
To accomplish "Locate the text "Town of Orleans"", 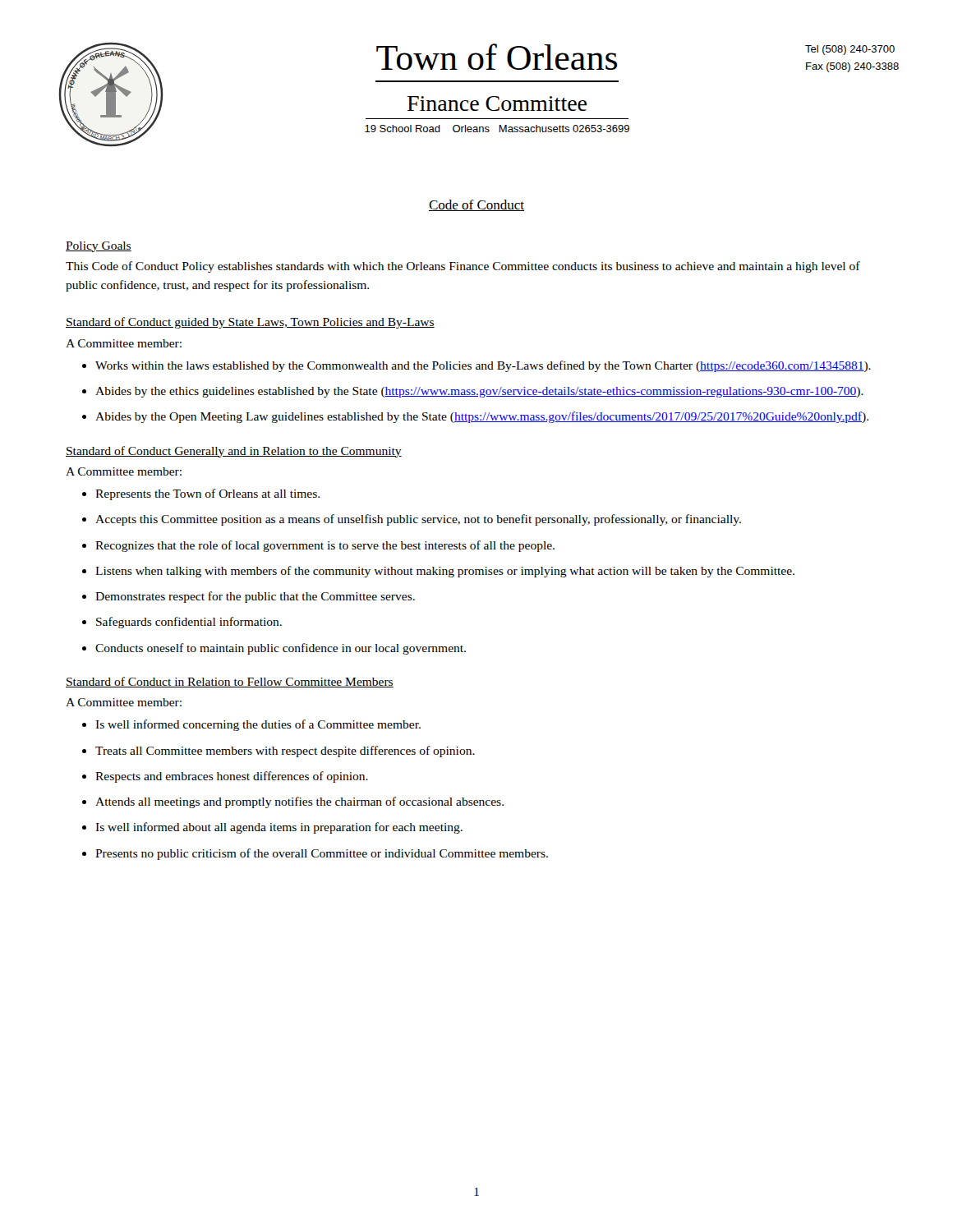I will coord(497,60).
